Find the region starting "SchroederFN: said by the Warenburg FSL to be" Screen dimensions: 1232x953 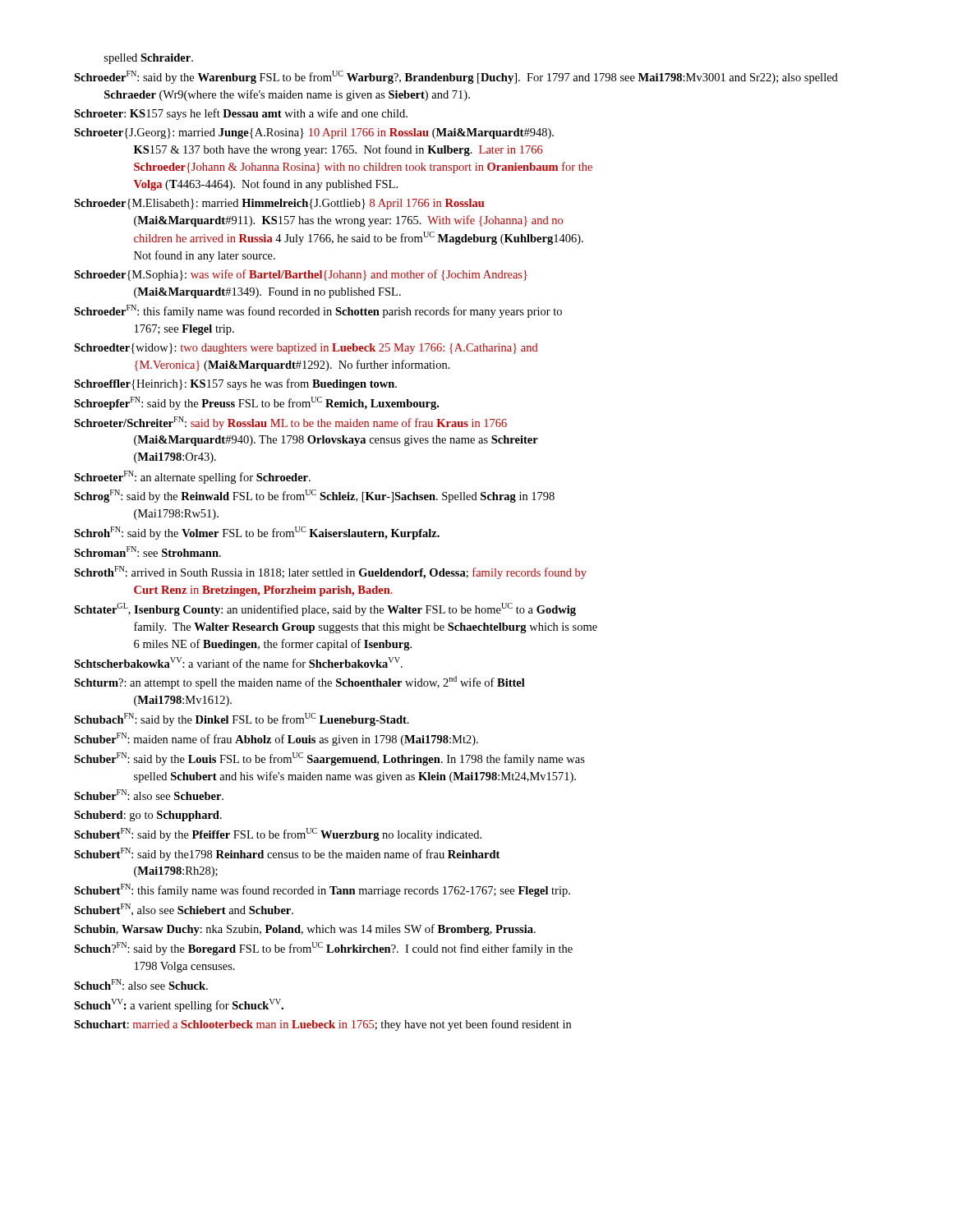[456, 85]
